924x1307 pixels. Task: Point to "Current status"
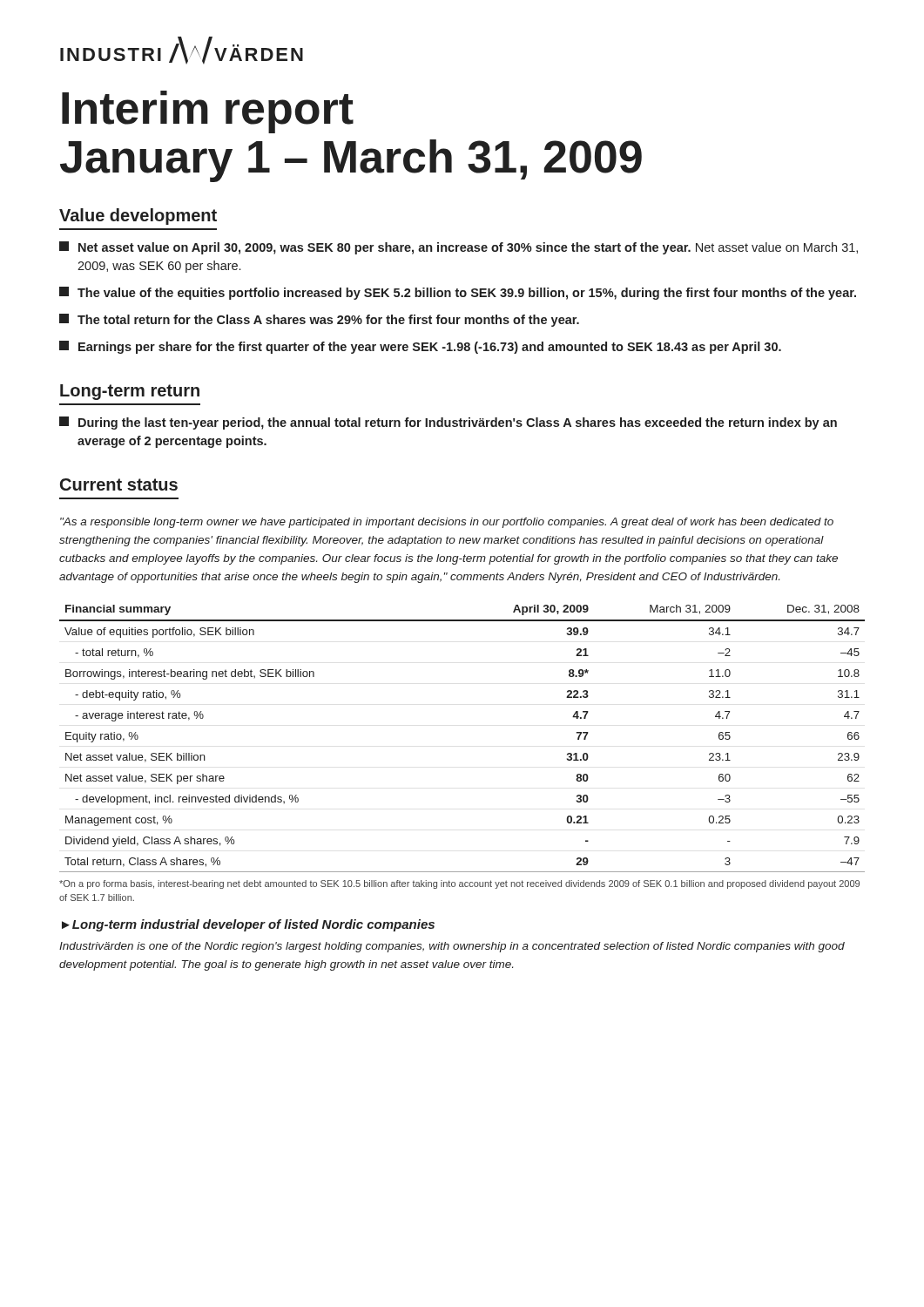[119, 485]
